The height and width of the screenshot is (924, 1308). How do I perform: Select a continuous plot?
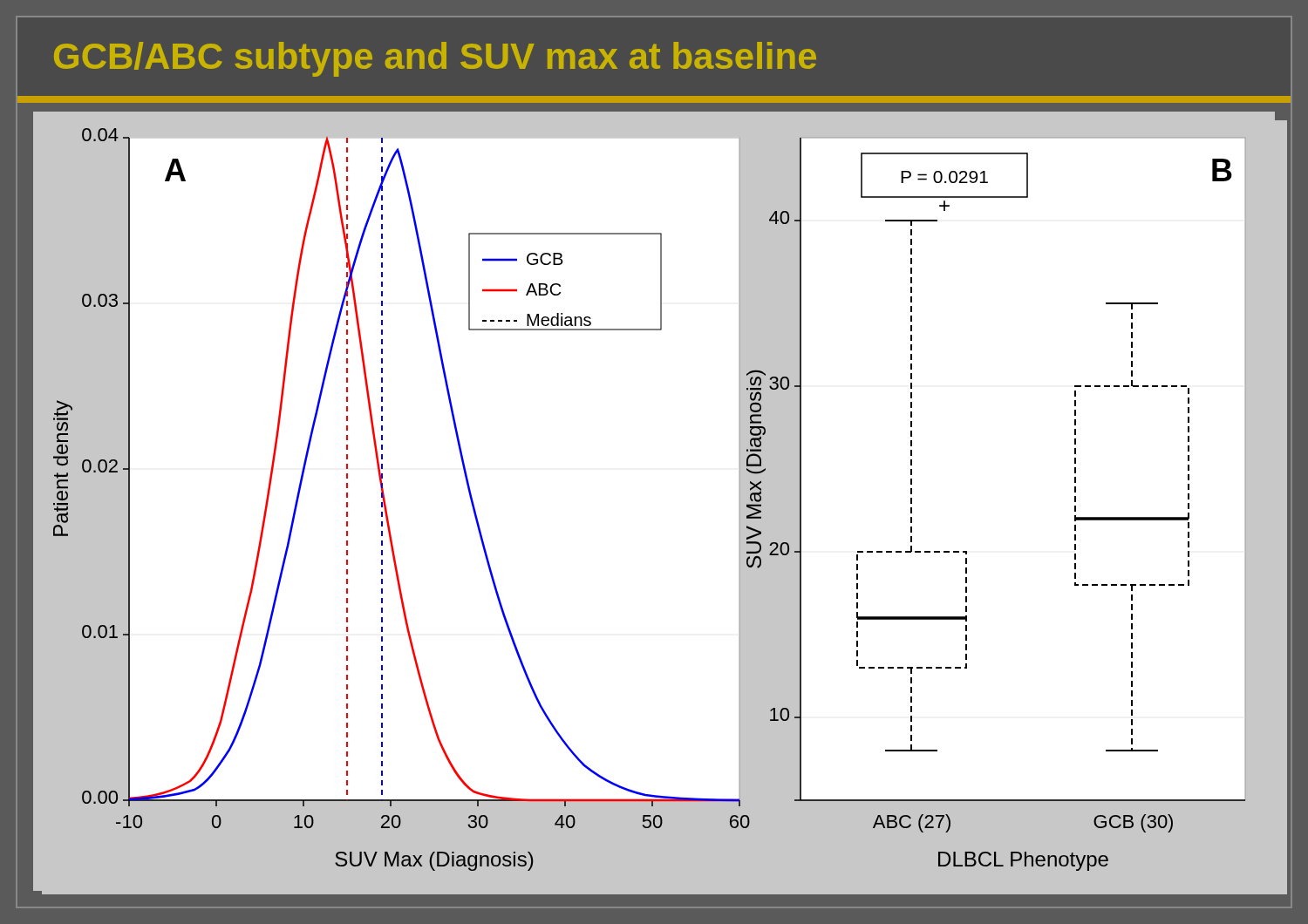pyautogui.click(x=654, y=501)
